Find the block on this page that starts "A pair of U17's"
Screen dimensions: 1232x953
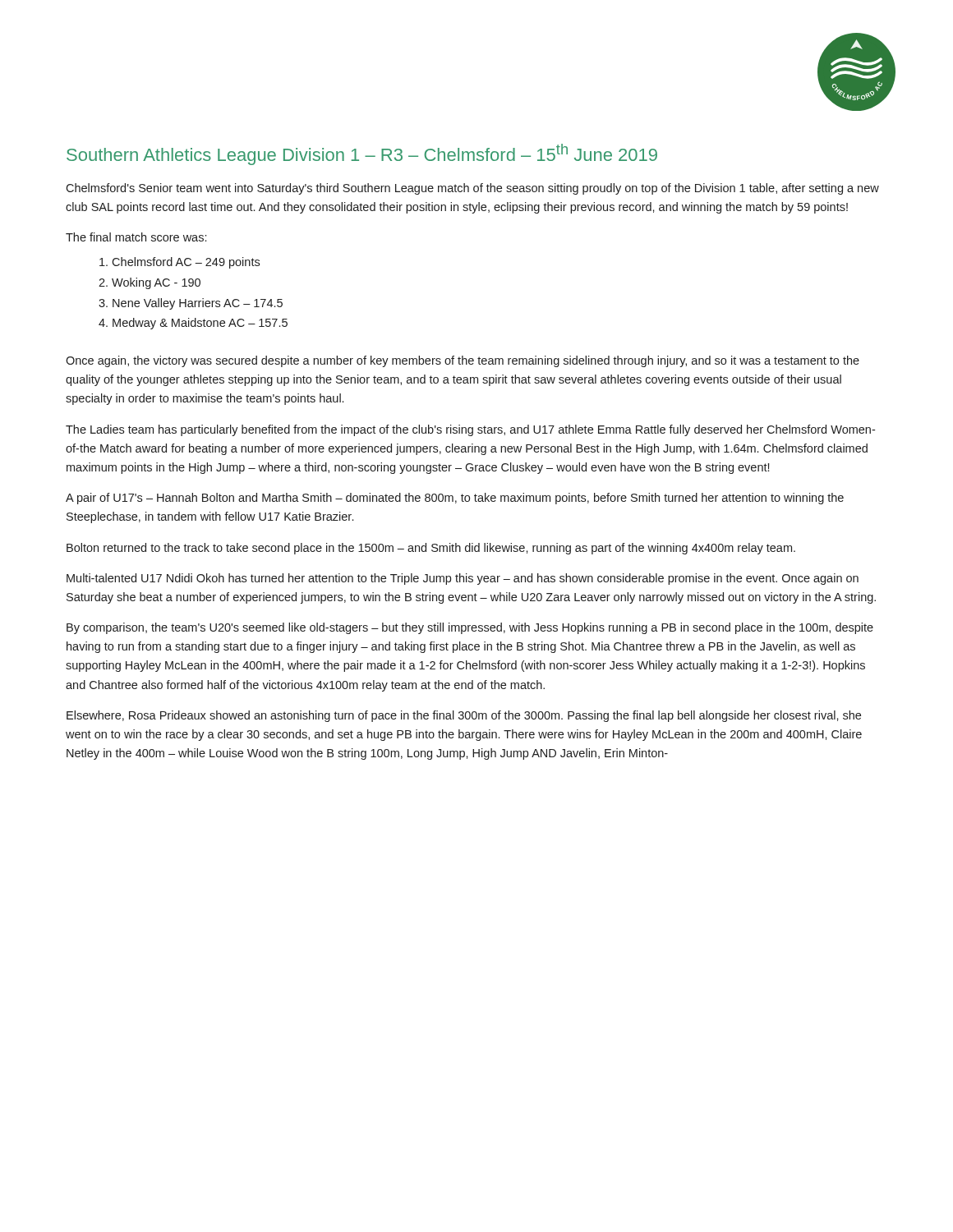tap(455, 507)
